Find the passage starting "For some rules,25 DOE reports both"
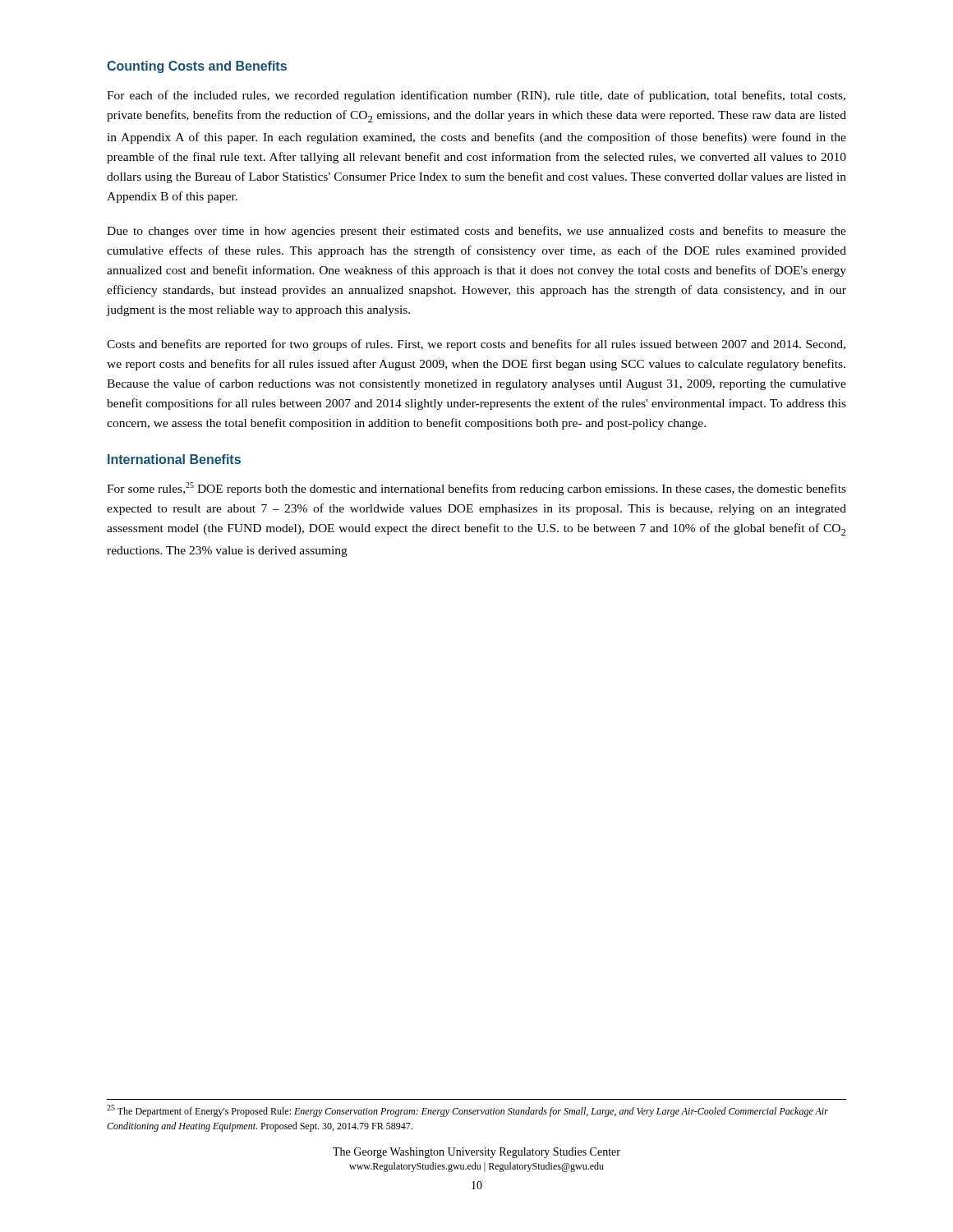The image size is (953, 1232). click(x=476, y=519)
